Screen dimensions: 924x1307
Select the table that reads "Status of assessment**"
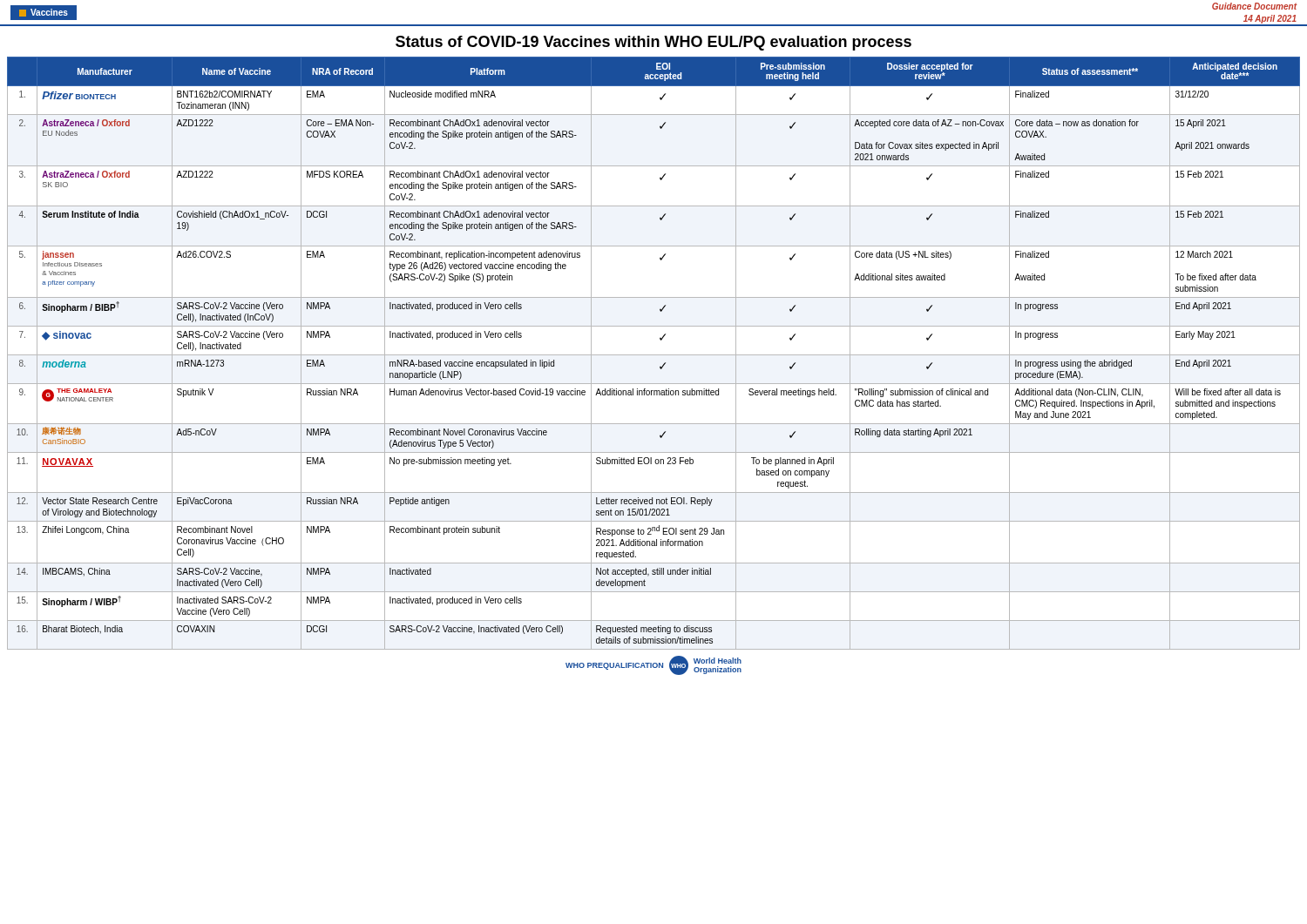(654, 353)
